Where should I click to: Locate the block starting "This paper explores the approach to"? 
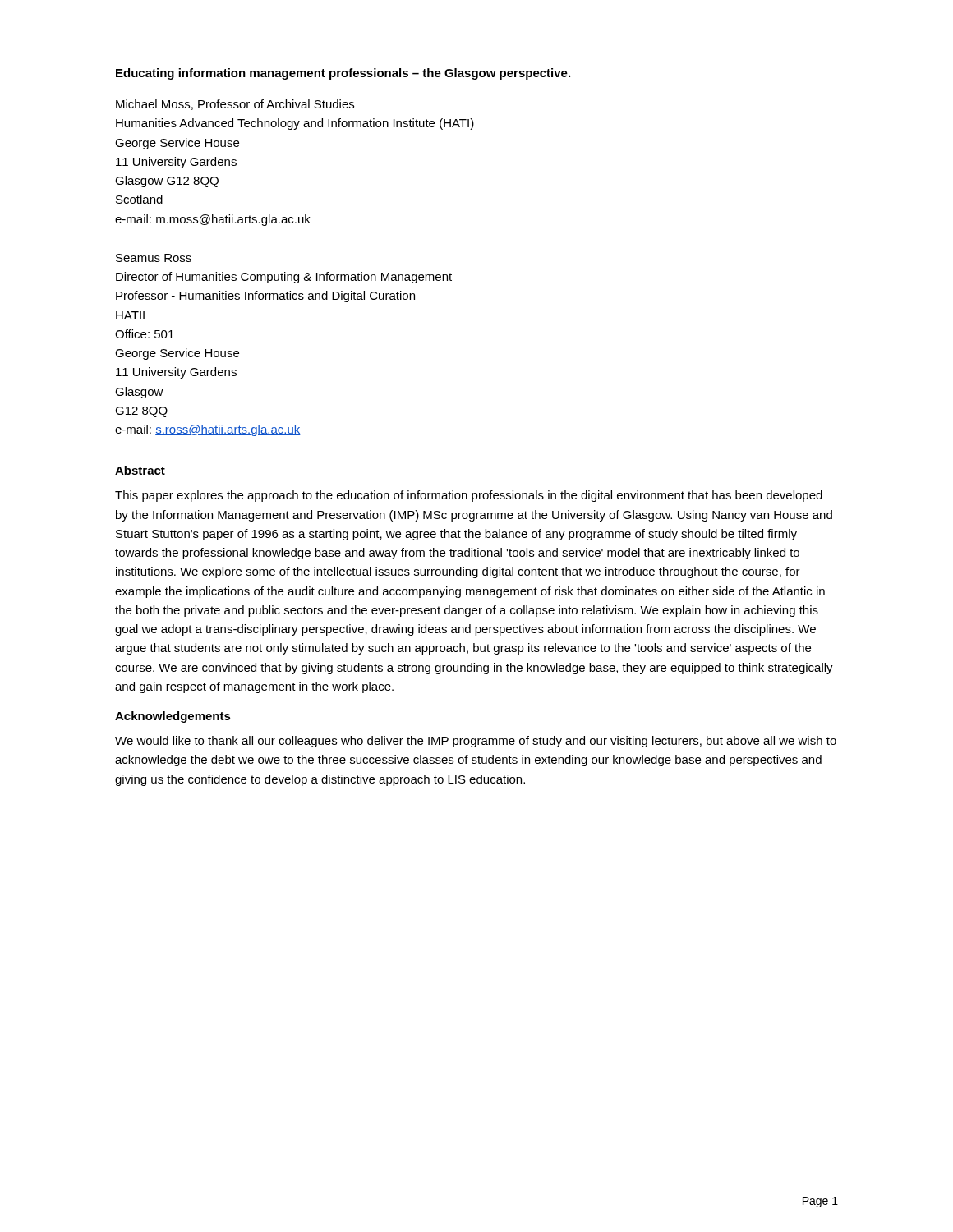click(474, 591)
